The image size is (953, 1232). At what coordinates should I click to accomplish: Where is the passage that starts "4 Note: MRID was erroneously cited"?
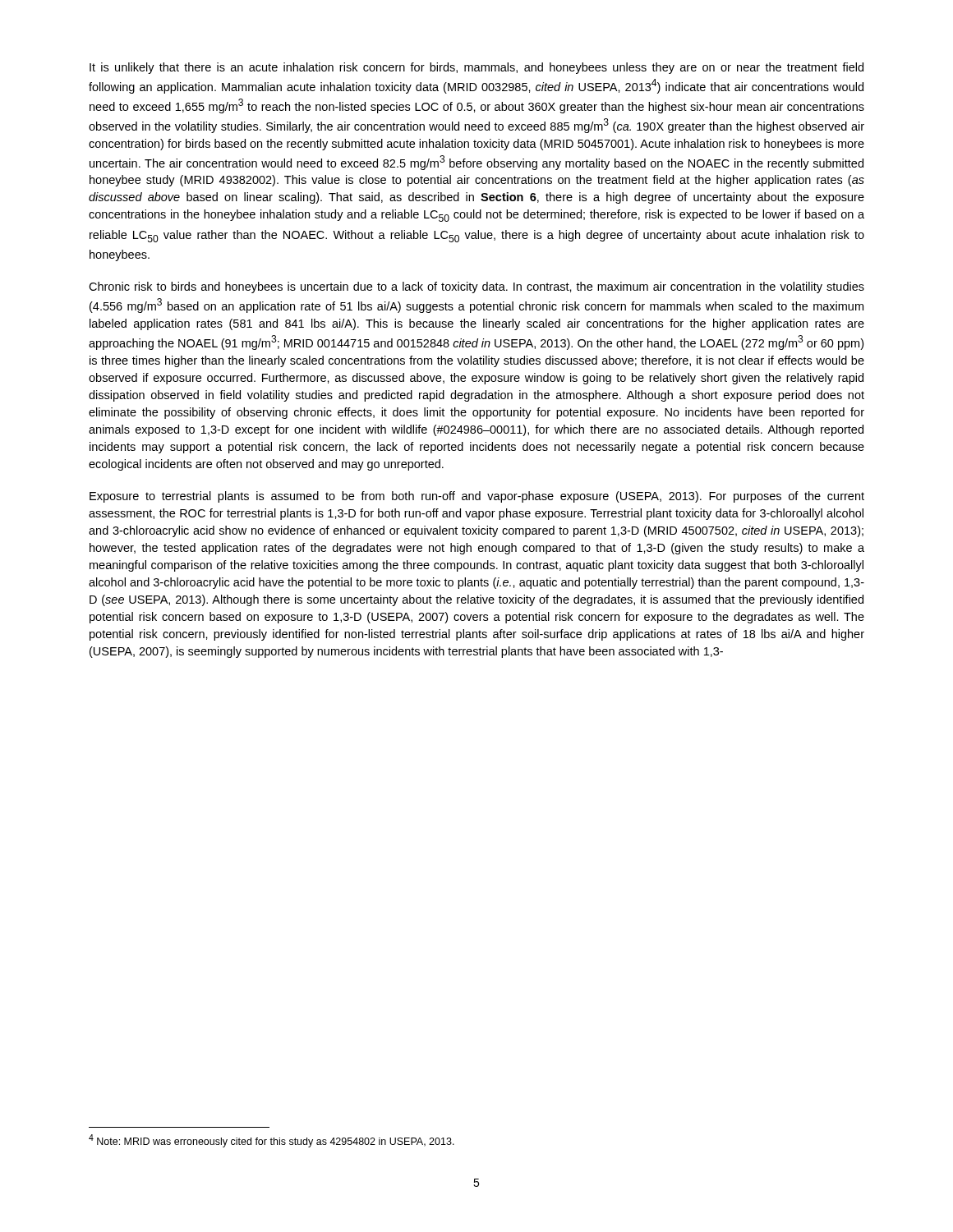[x=272, y=1141]
